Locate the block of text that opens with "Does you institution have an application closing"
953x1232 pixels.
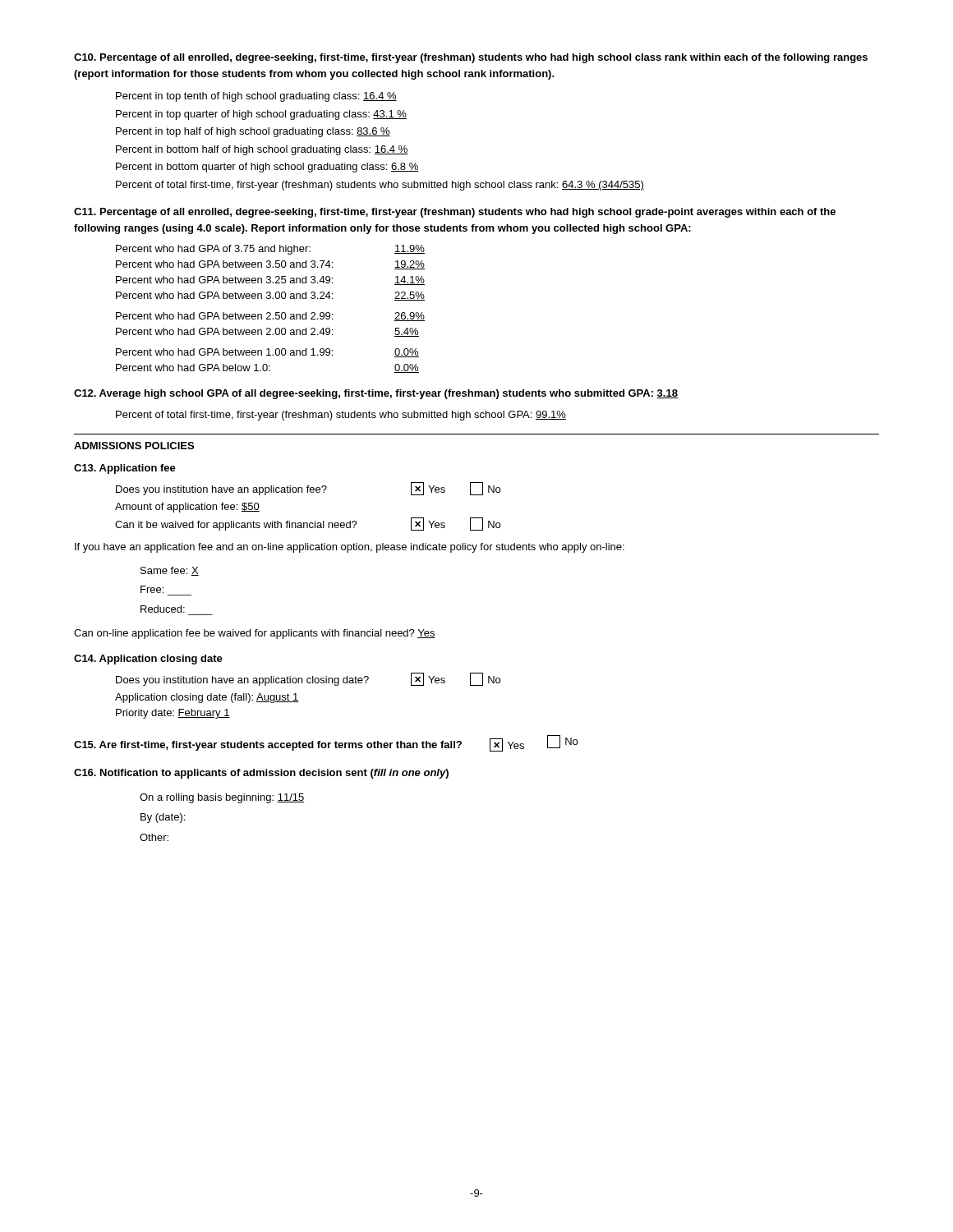point(308,679)
